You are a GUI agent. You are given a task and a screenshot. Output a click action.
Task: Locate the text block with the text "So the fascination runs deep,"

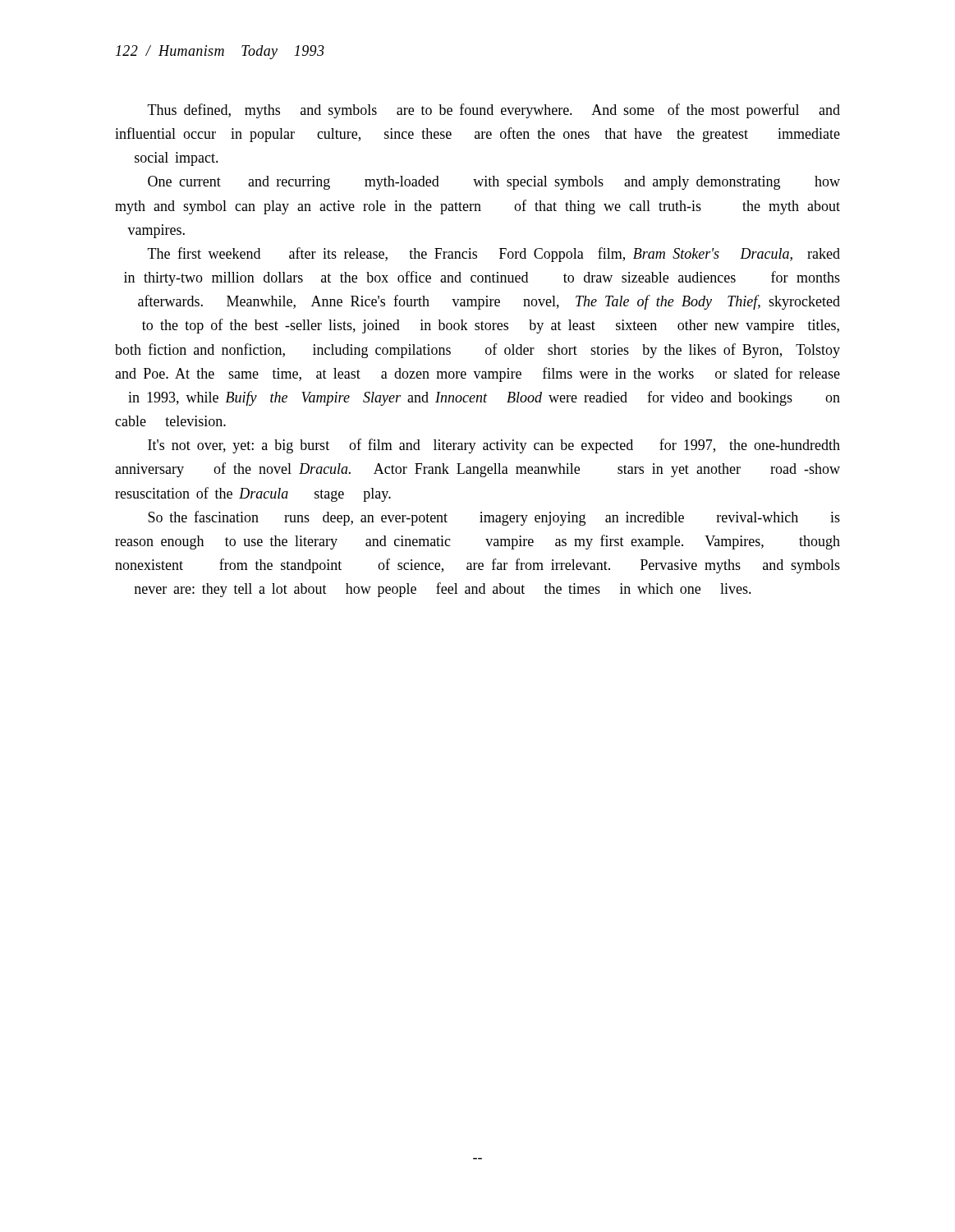coord(478,554)
